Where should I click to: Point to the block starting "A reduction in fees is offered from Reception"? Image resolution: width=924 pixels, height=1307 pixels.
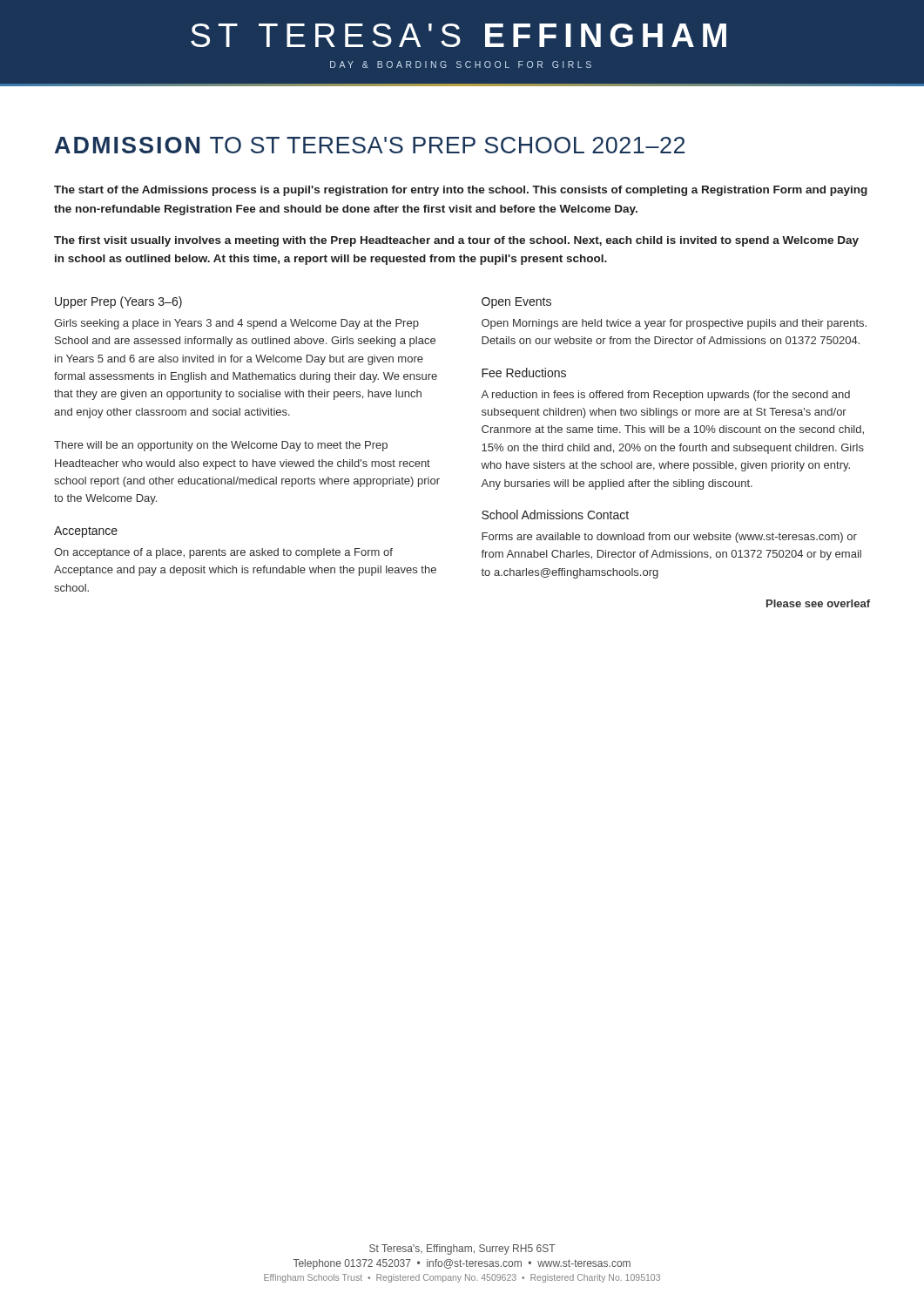[x=673, y=438]
